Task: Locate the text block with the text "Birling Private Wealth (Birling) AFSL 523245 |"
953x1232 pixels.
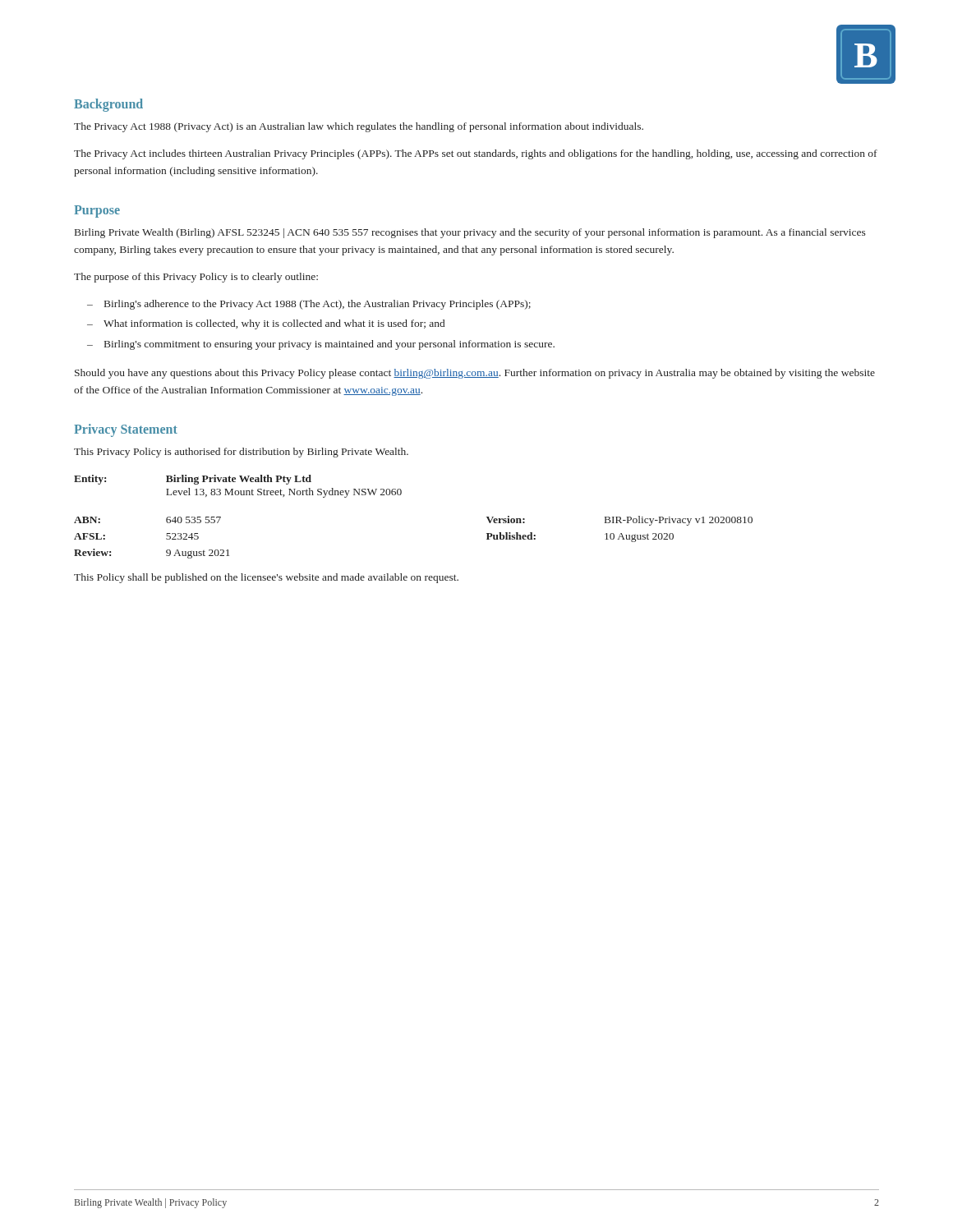Action: (470, 240)
